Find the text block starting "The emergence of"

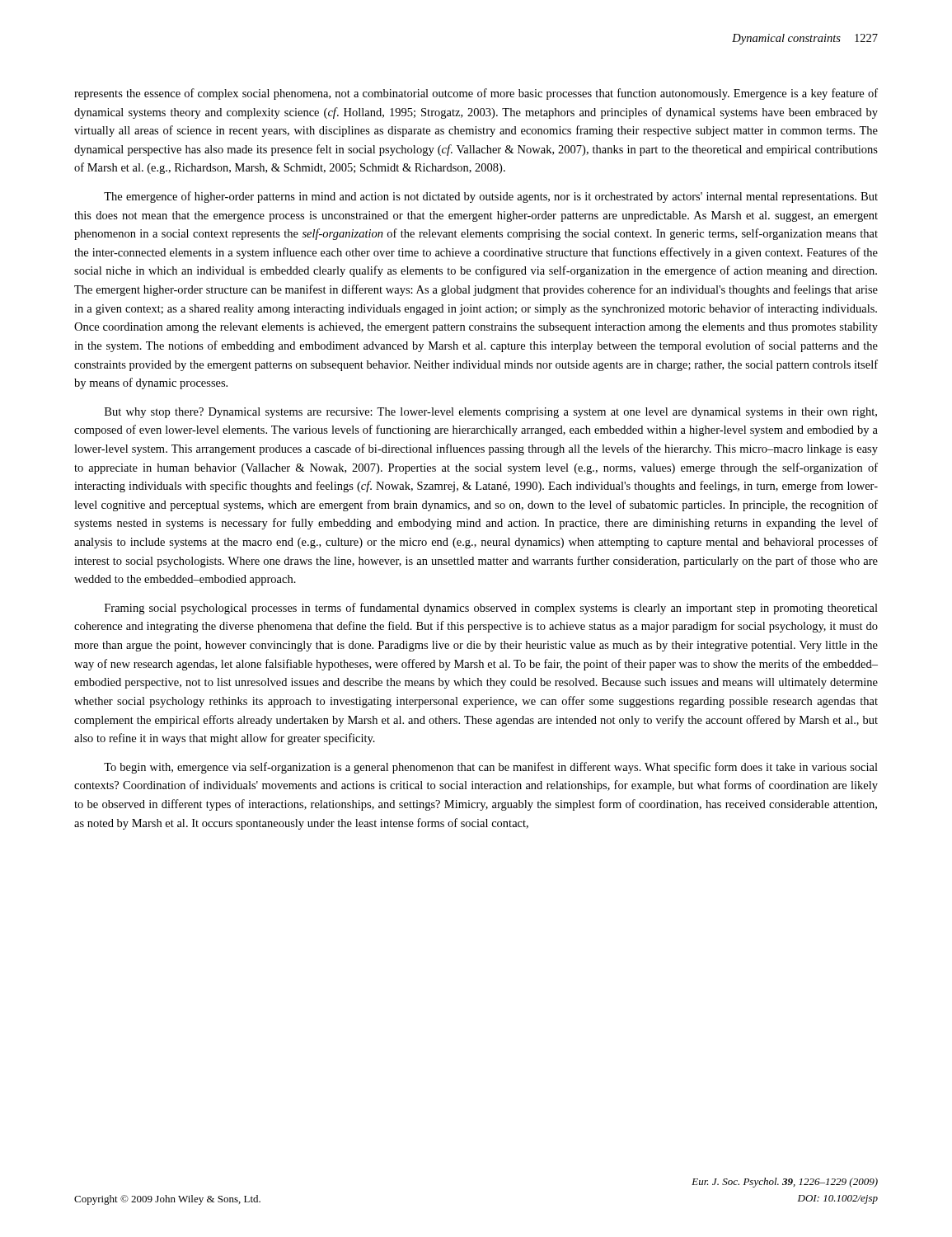(476, 290)
